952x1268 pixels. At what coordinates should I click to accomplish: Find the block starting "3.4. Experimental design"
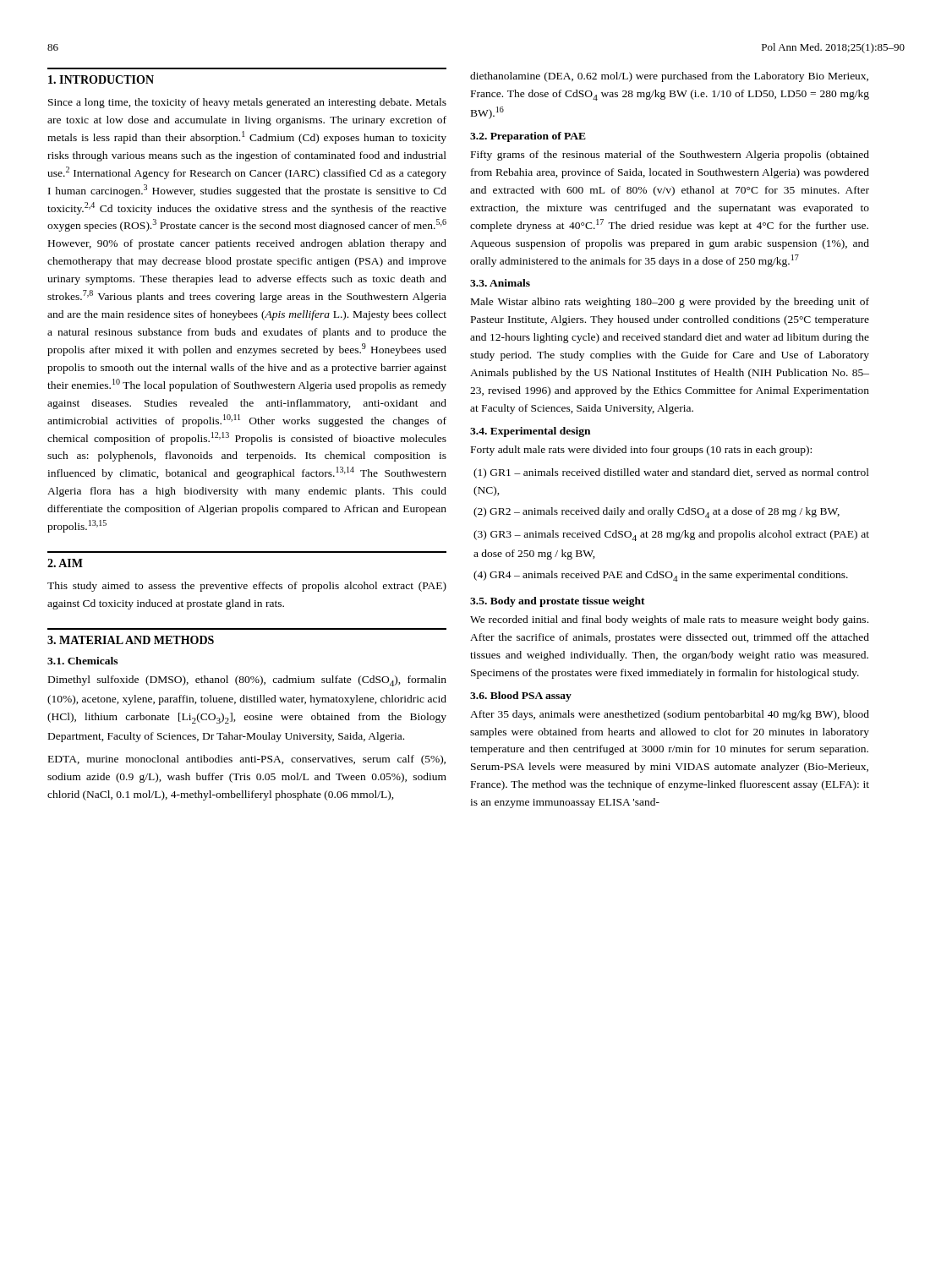point(530,431)
